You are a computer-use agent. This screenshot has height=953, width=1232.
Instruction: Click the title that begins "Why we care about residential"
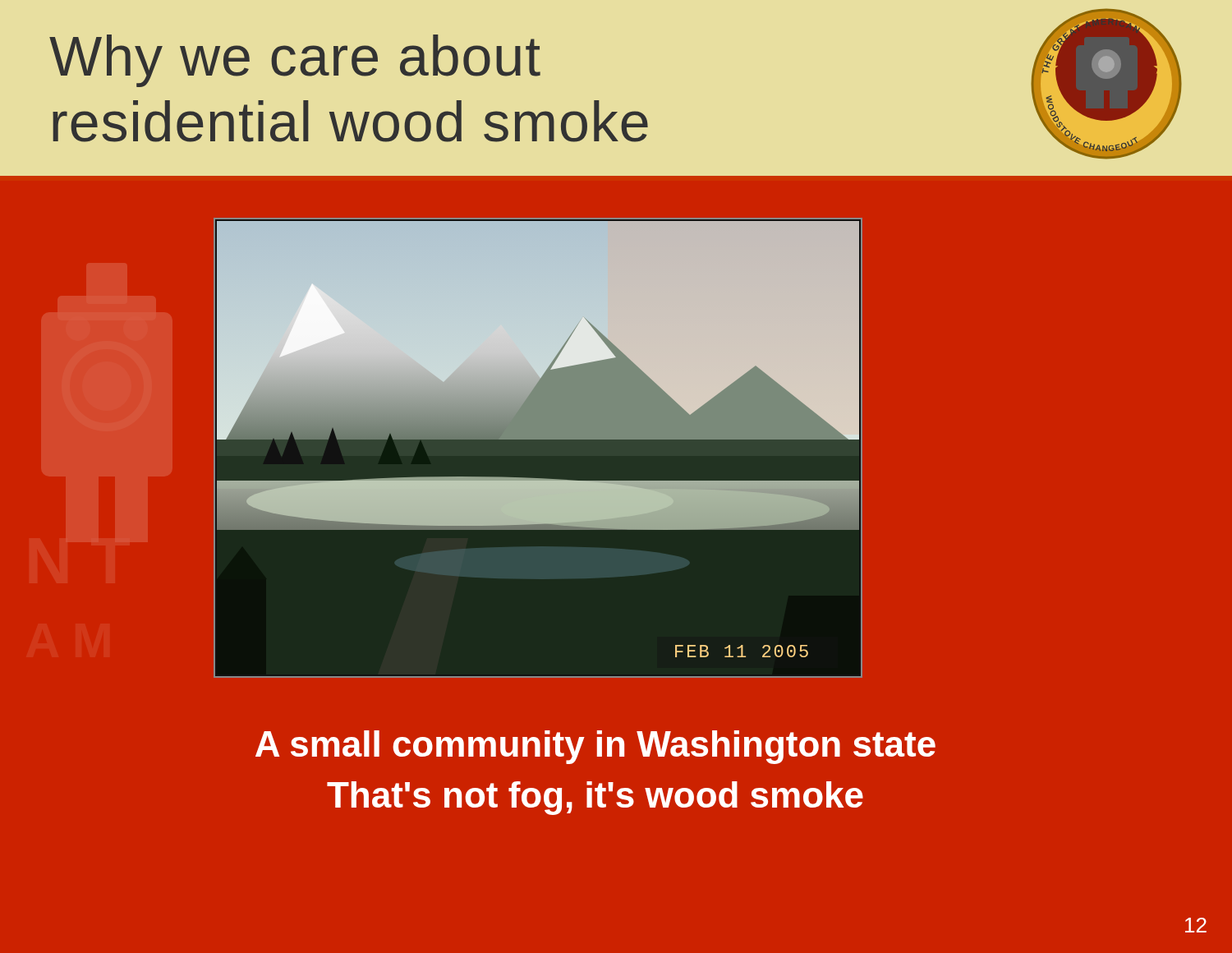419,89
